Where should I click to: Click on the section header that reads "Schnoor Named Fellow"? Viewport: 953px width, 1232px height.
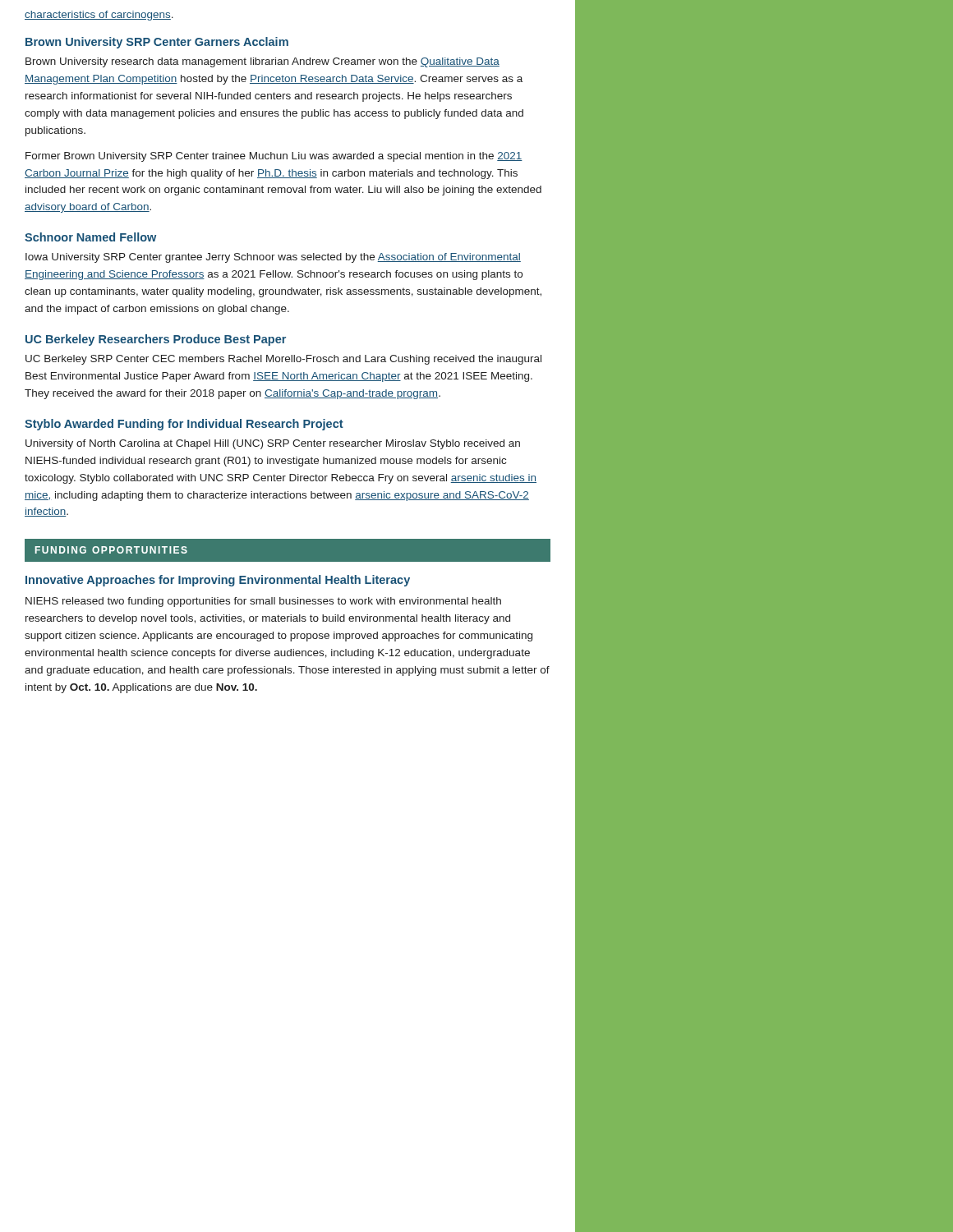click(91, 238)
